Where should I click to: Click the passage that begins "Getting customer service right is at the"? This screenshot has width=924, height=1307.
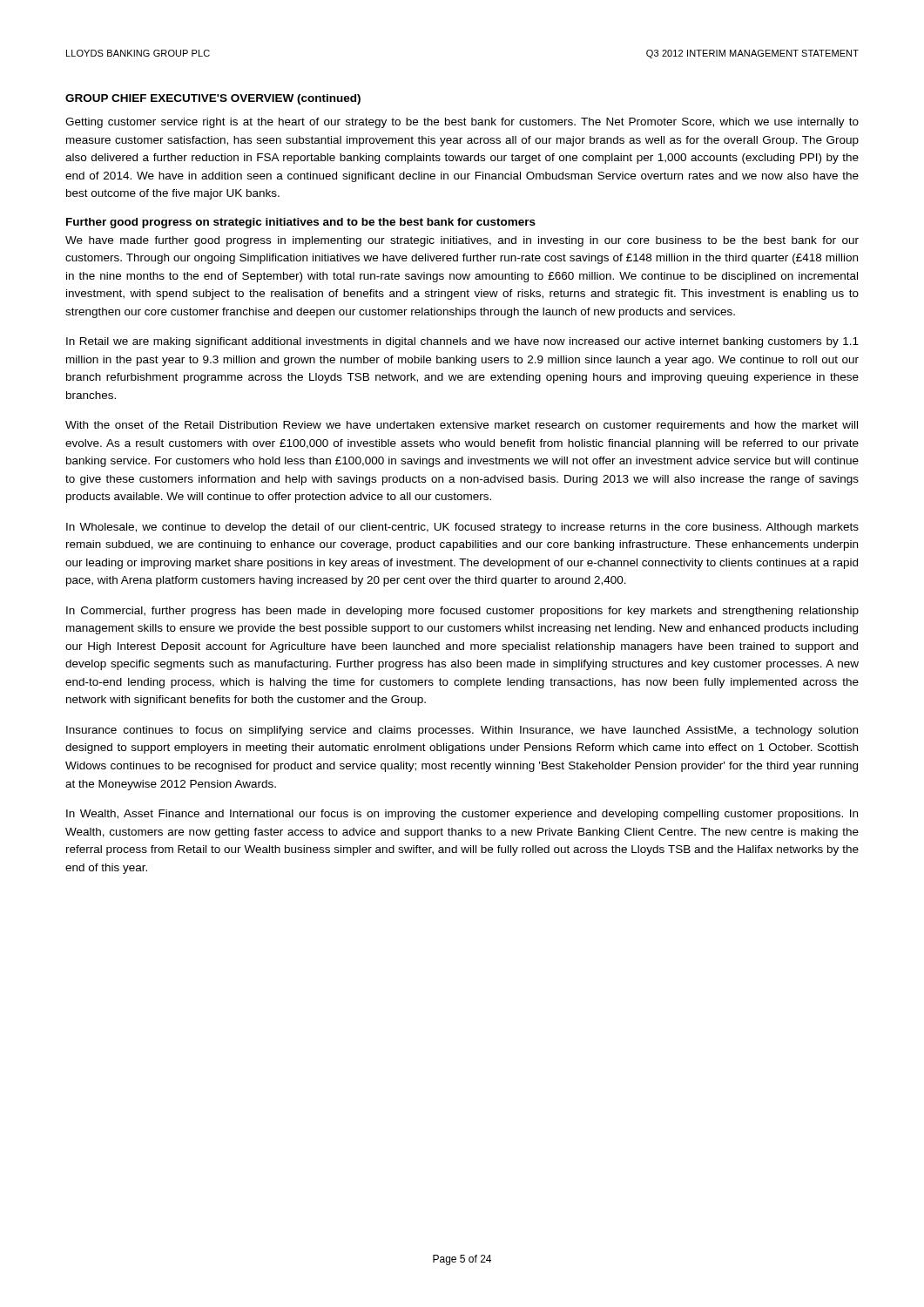pos(462,157)
